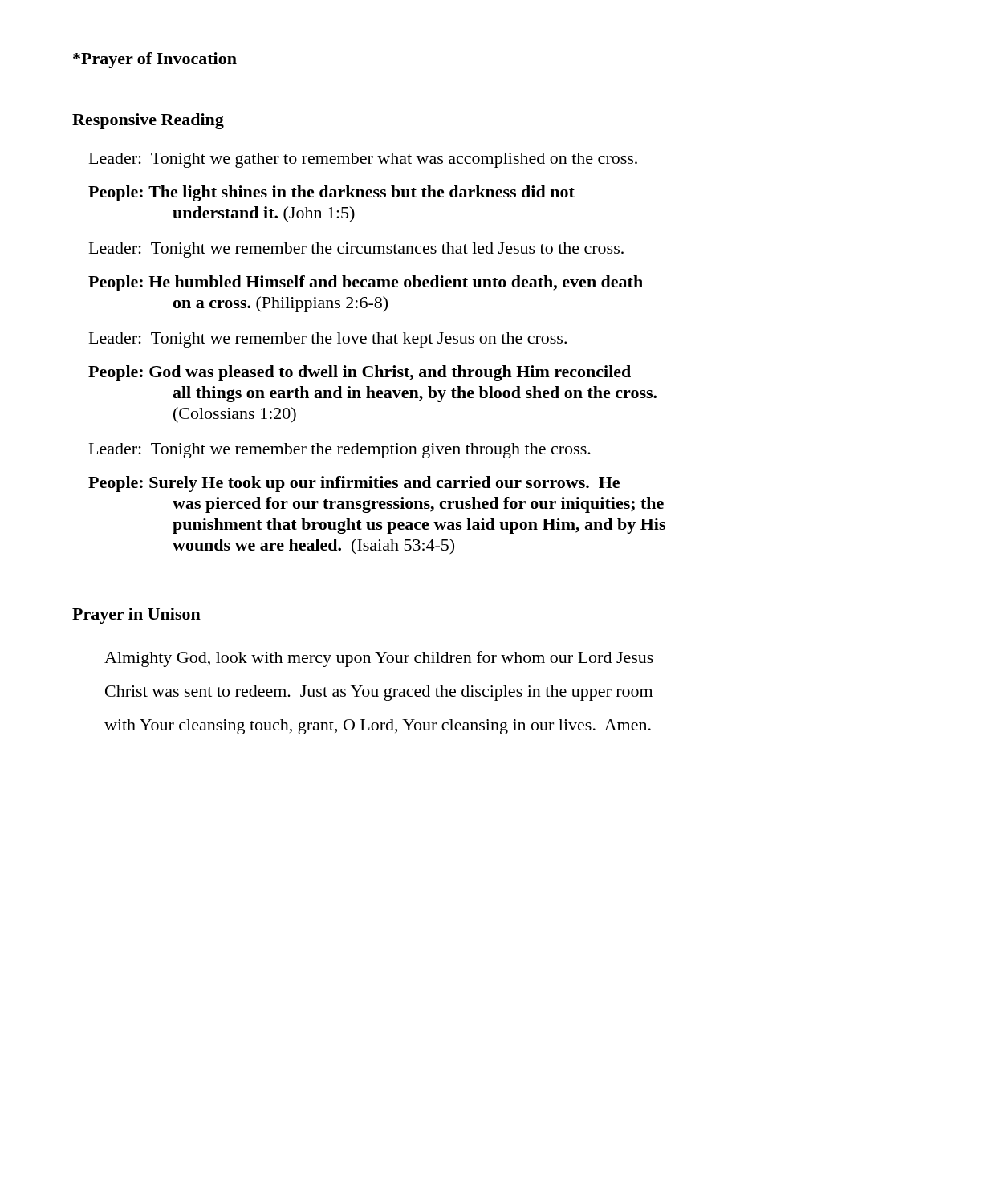The height and width of the screenshot is (1204, 992).
Task: Locate the text block starting "Leader: Tonight we remember the redemption"
Action: (340, 448)
